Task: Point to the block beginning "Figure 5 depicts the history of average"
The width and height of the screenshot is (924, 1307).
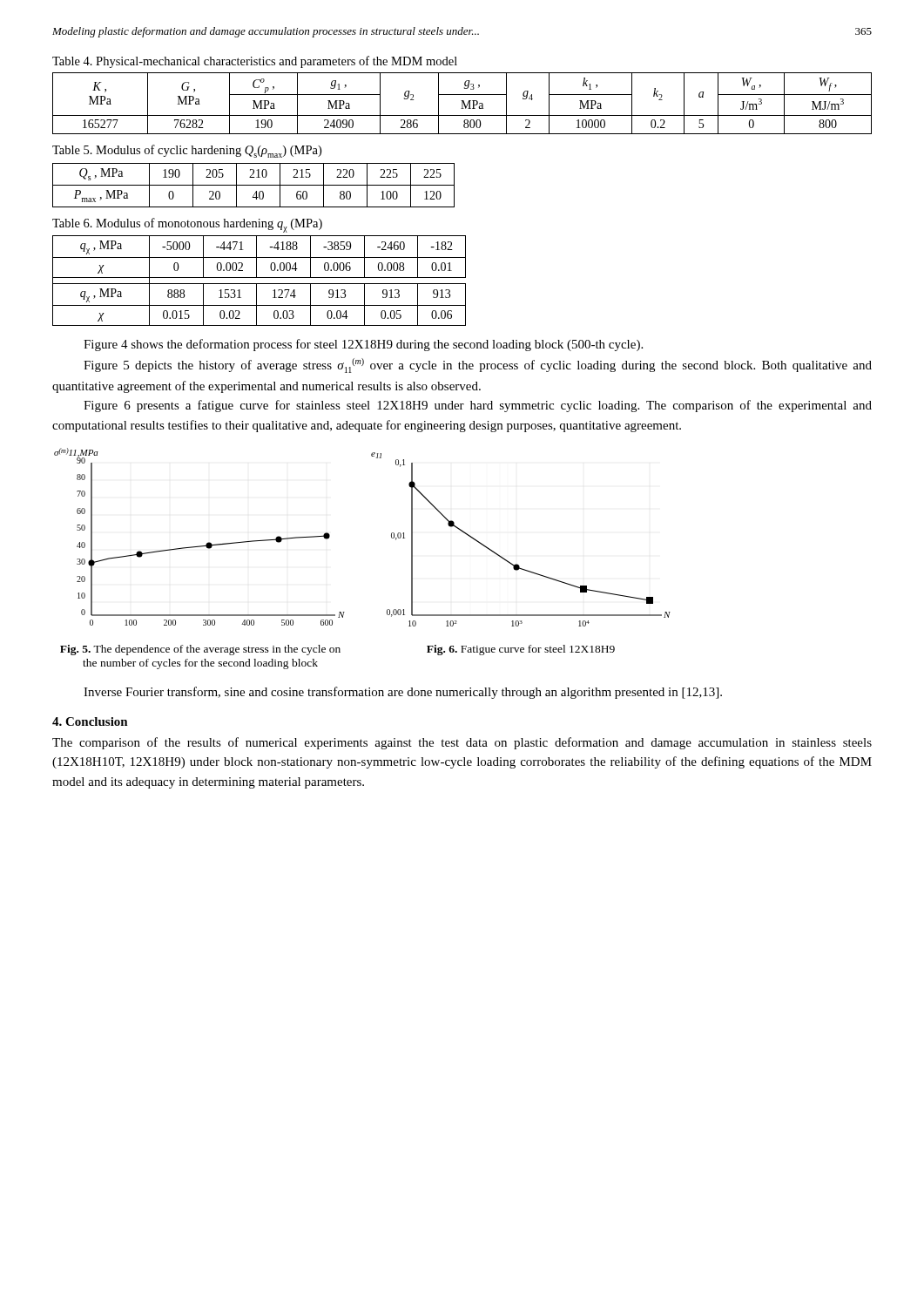Action: 462,374
